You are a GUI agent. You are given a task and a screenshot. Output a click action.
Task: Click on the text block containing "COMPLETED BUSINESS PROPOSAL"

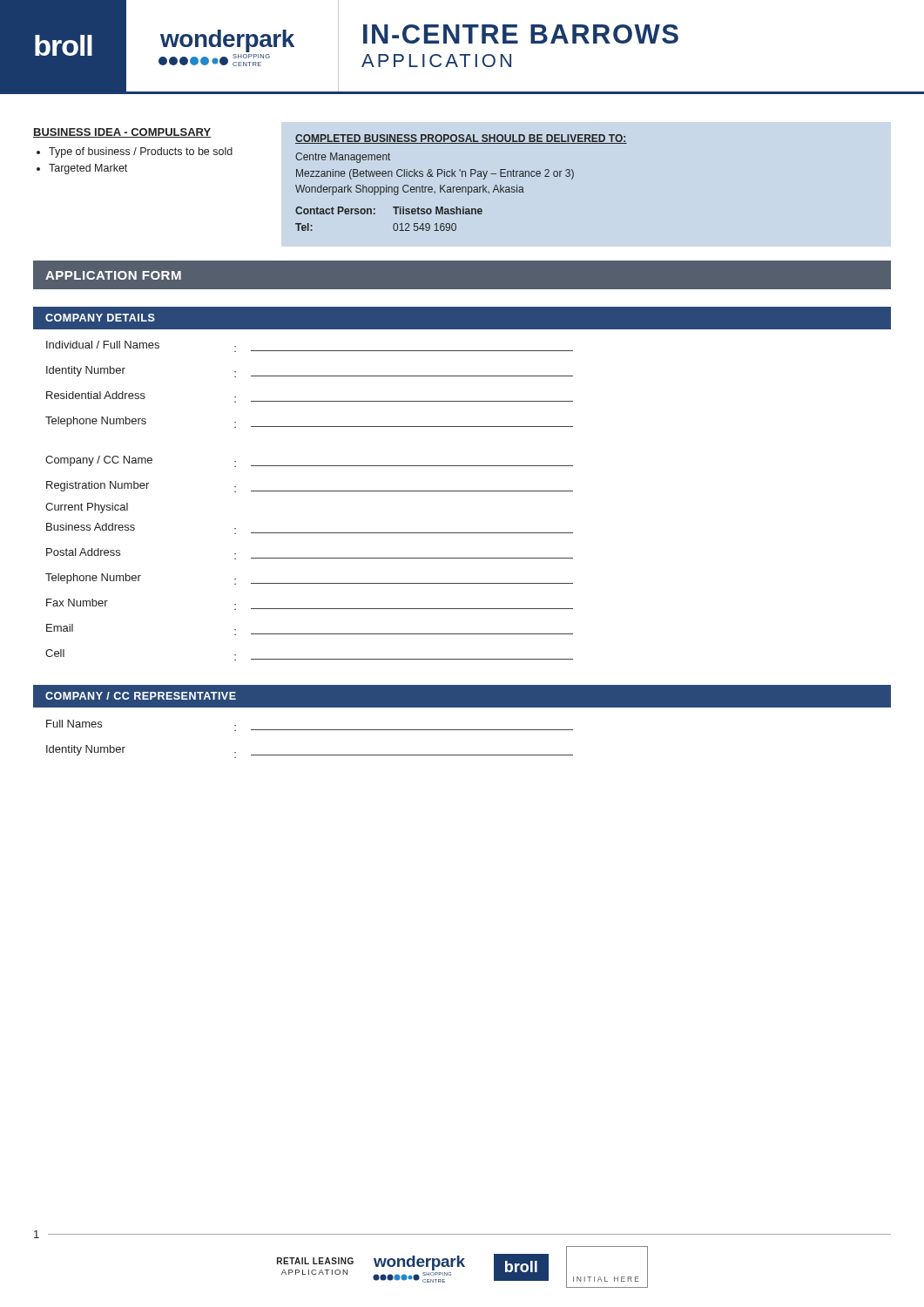[461, 139]
